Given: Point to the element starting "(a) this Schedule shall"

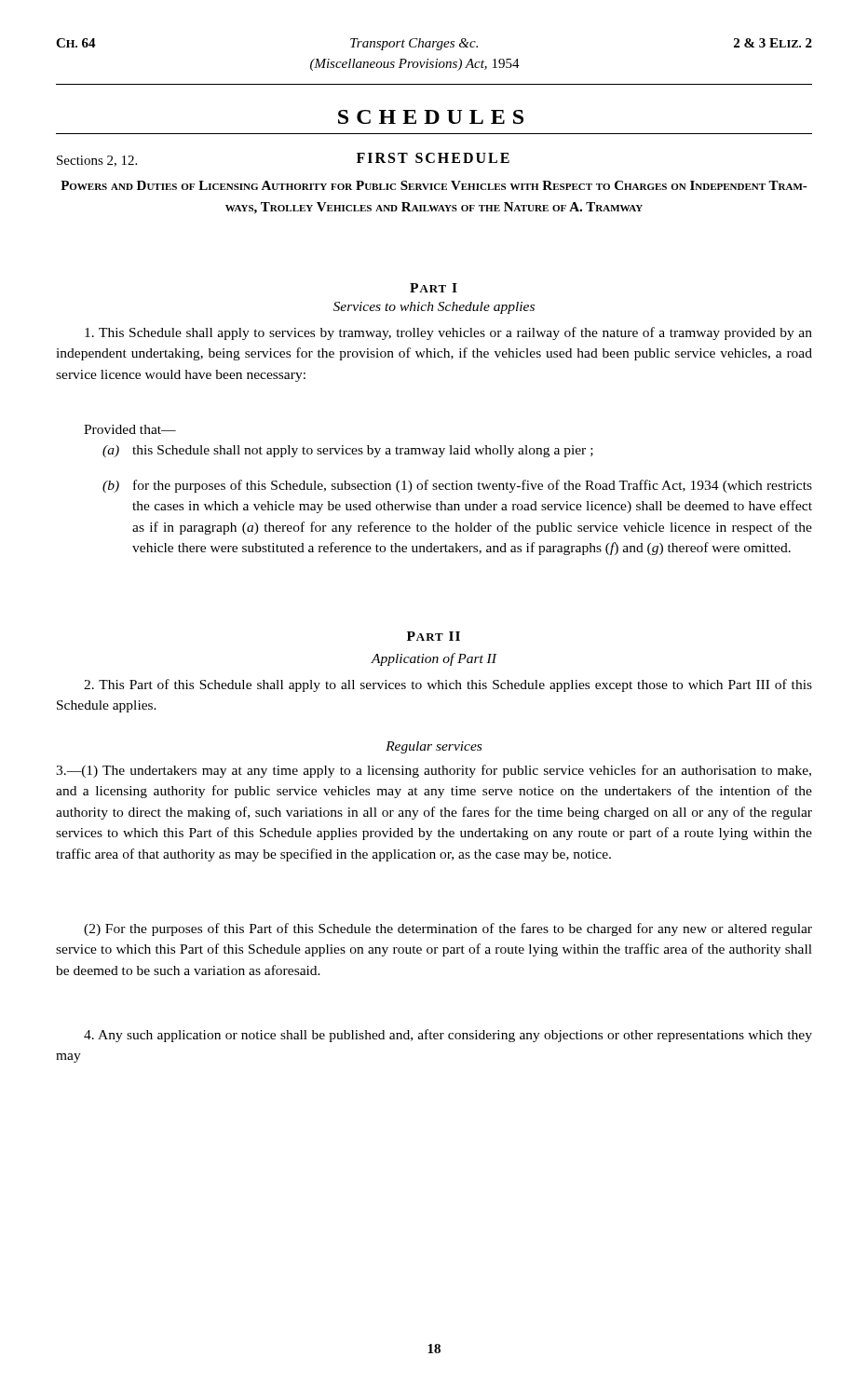Looking at the screenshot, I should pyautogui.click(x=348, y=450).
